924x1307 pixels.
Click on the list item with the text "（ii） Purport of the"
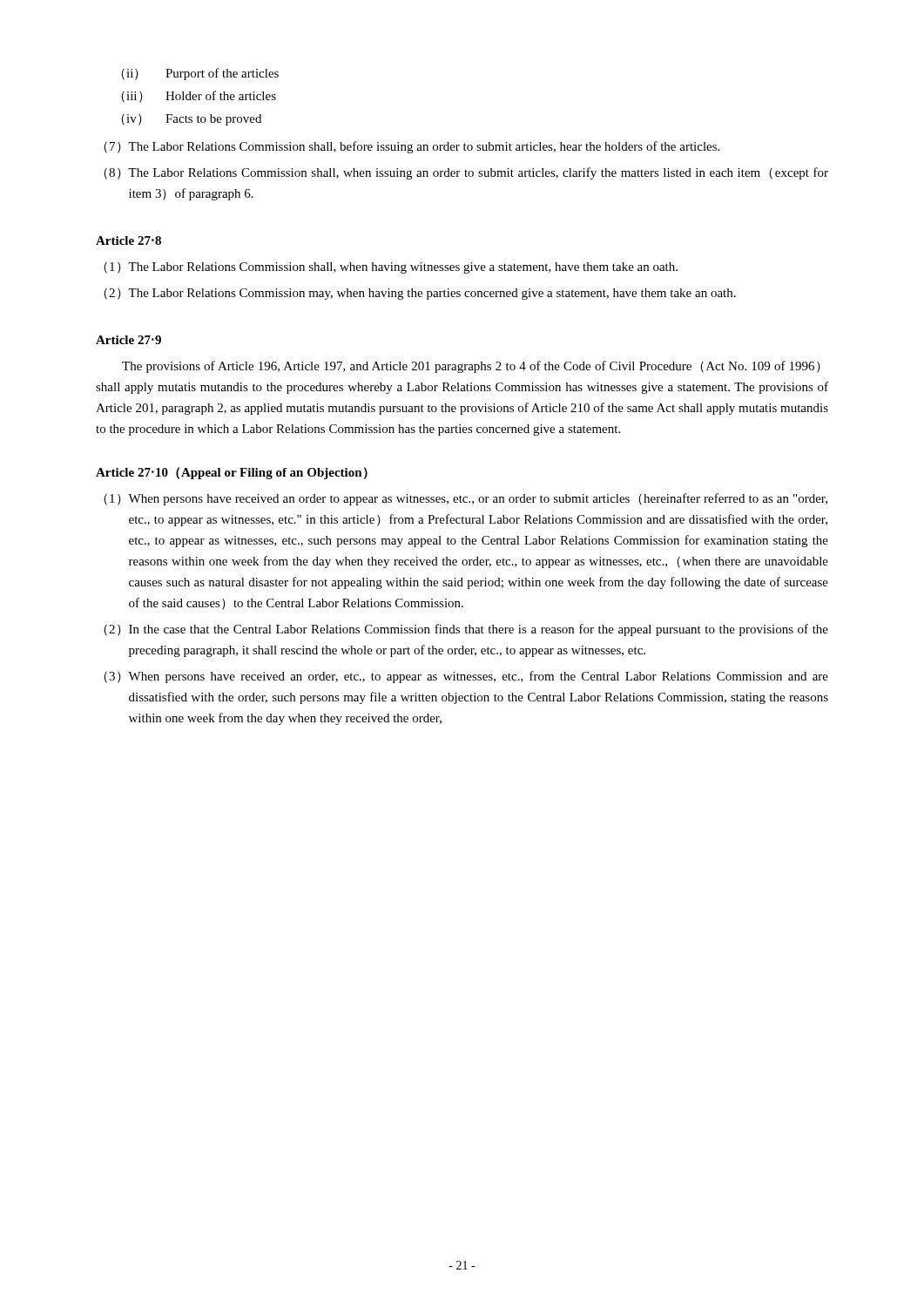pos(200,74)
